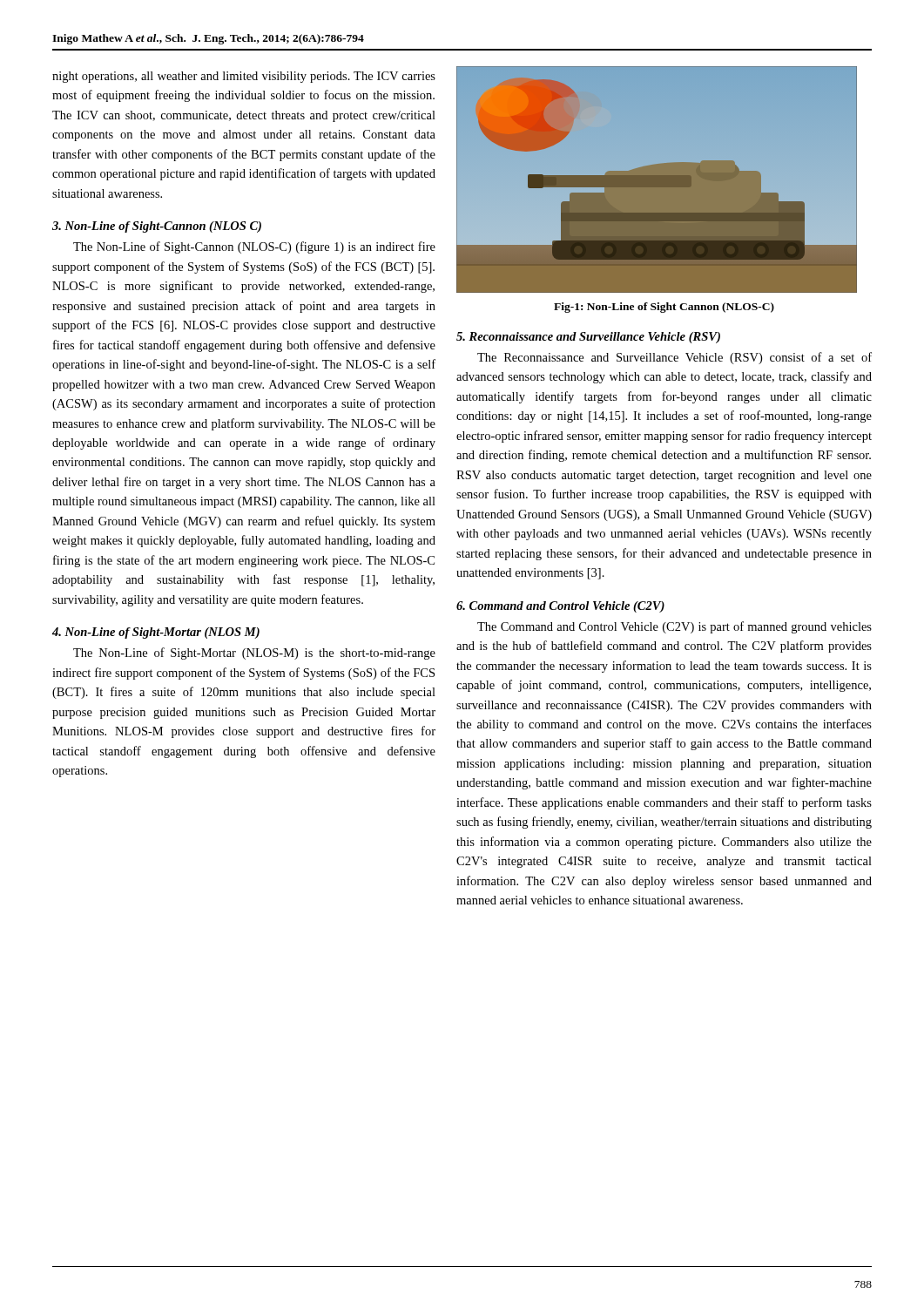Find the section header on this page that starts "5. Reconnaissance and"
Screen dimensions: 1307x924
pos(589,336)
